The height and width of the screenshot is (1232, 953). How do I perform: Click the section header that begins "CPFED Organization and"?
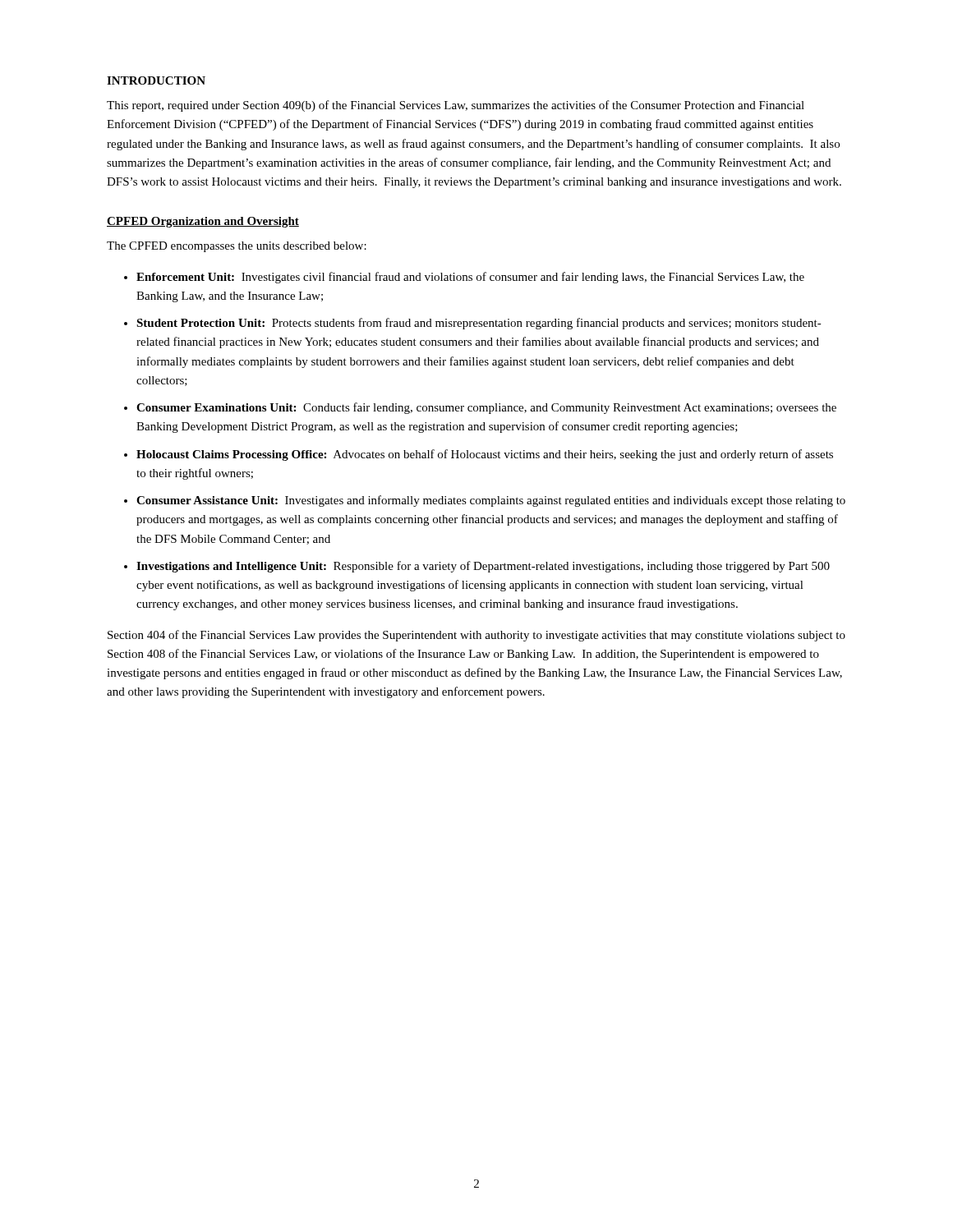203,221
